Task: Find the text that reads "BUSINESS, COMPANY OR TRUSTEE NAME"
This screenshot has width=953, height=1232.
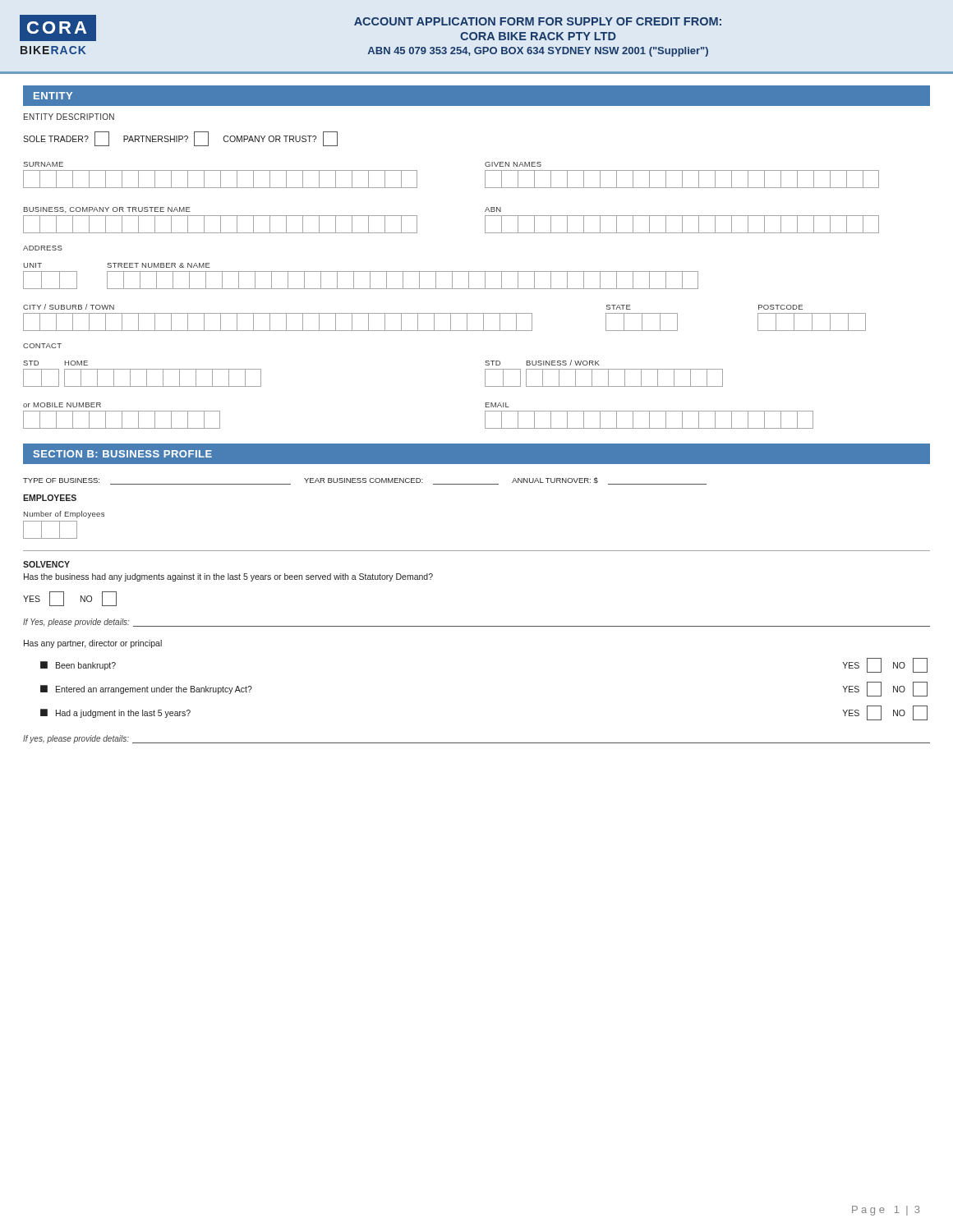Action: click(107, 209)
